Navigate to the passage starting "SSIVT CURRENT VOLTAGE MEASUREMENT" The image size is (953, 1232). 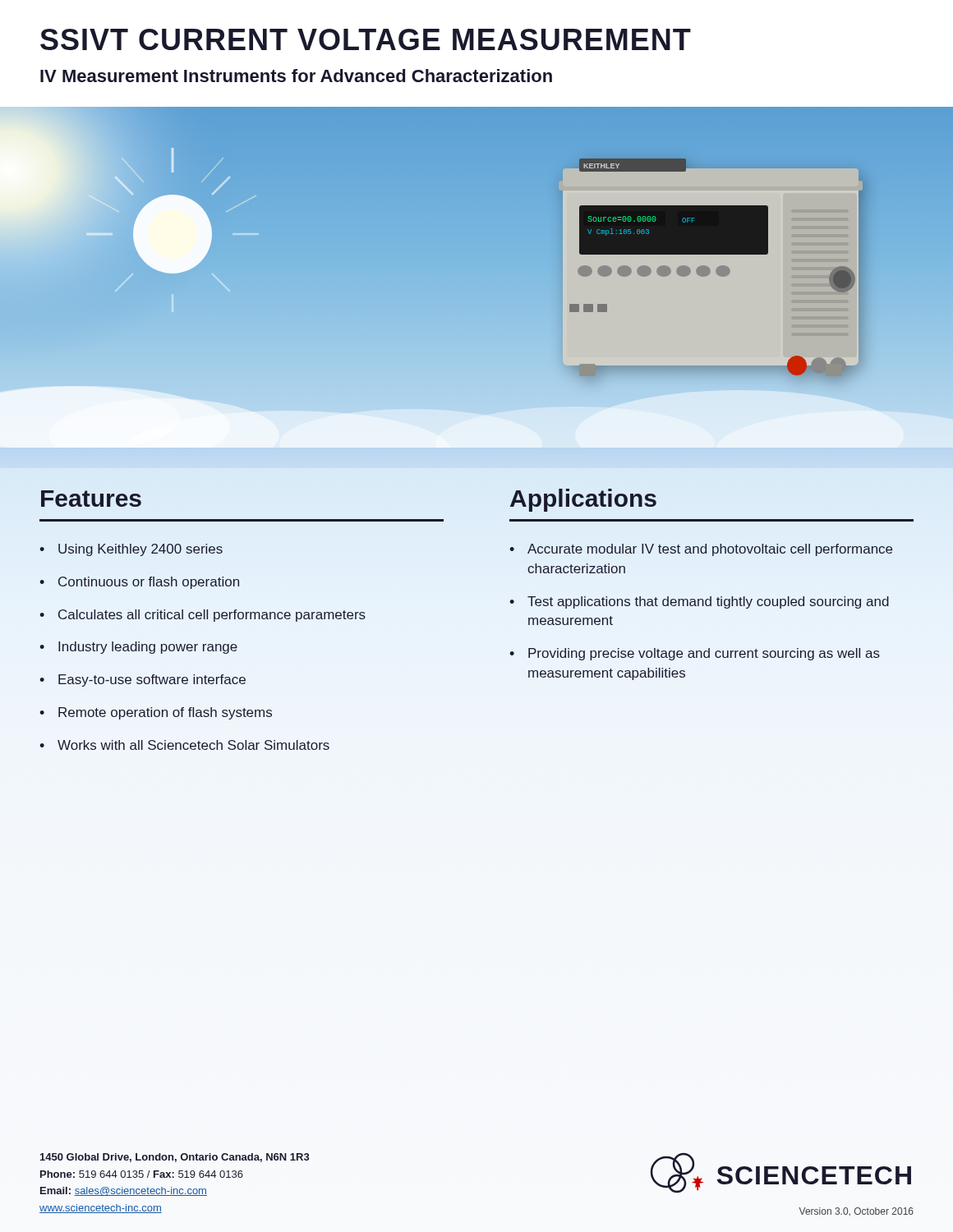[476, 40]
